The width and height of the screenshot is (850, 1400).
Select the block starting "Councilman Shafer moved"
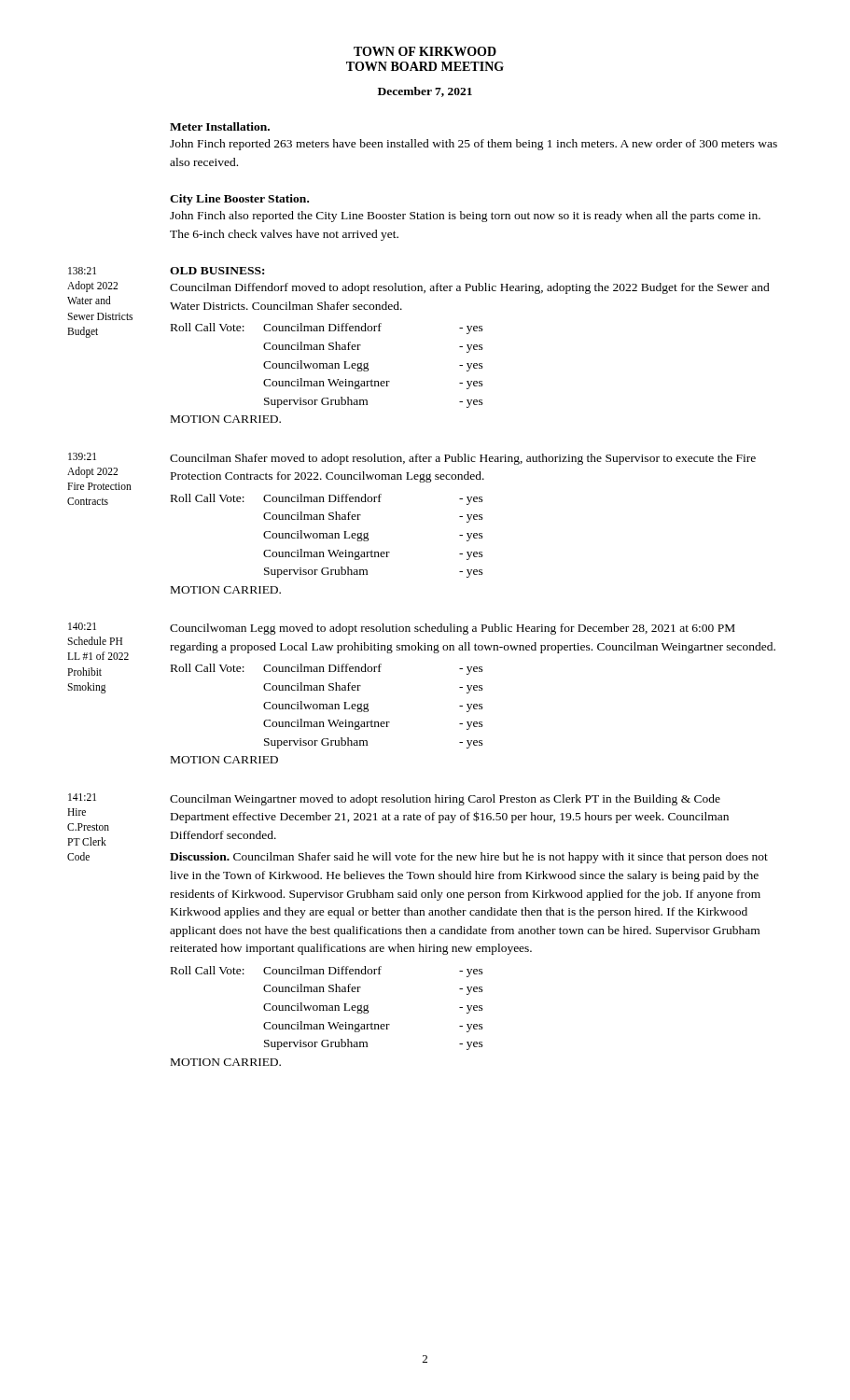coord(476,524)
